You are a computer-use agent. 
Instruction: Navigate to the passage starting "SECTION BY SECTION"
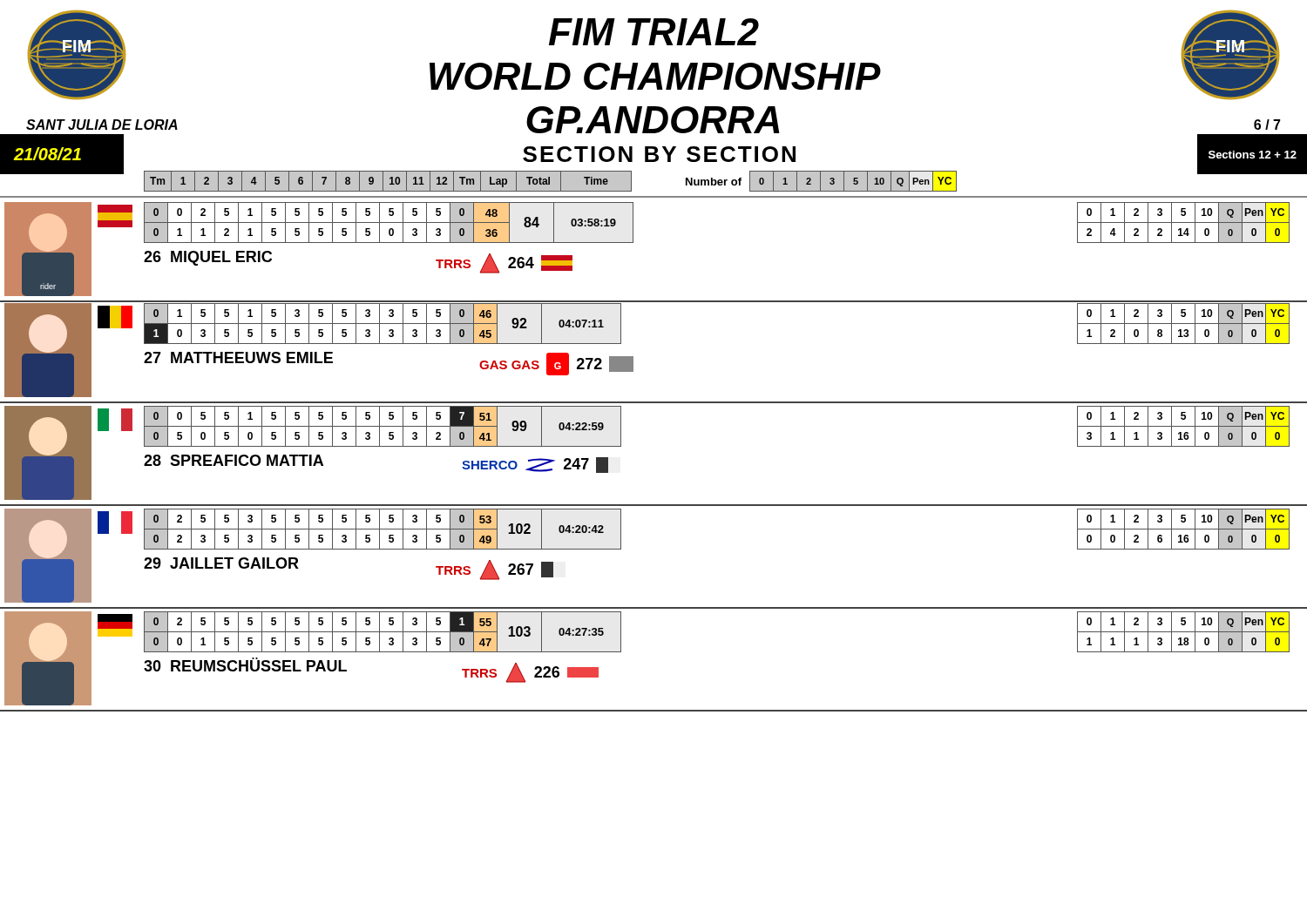[661, 154]
